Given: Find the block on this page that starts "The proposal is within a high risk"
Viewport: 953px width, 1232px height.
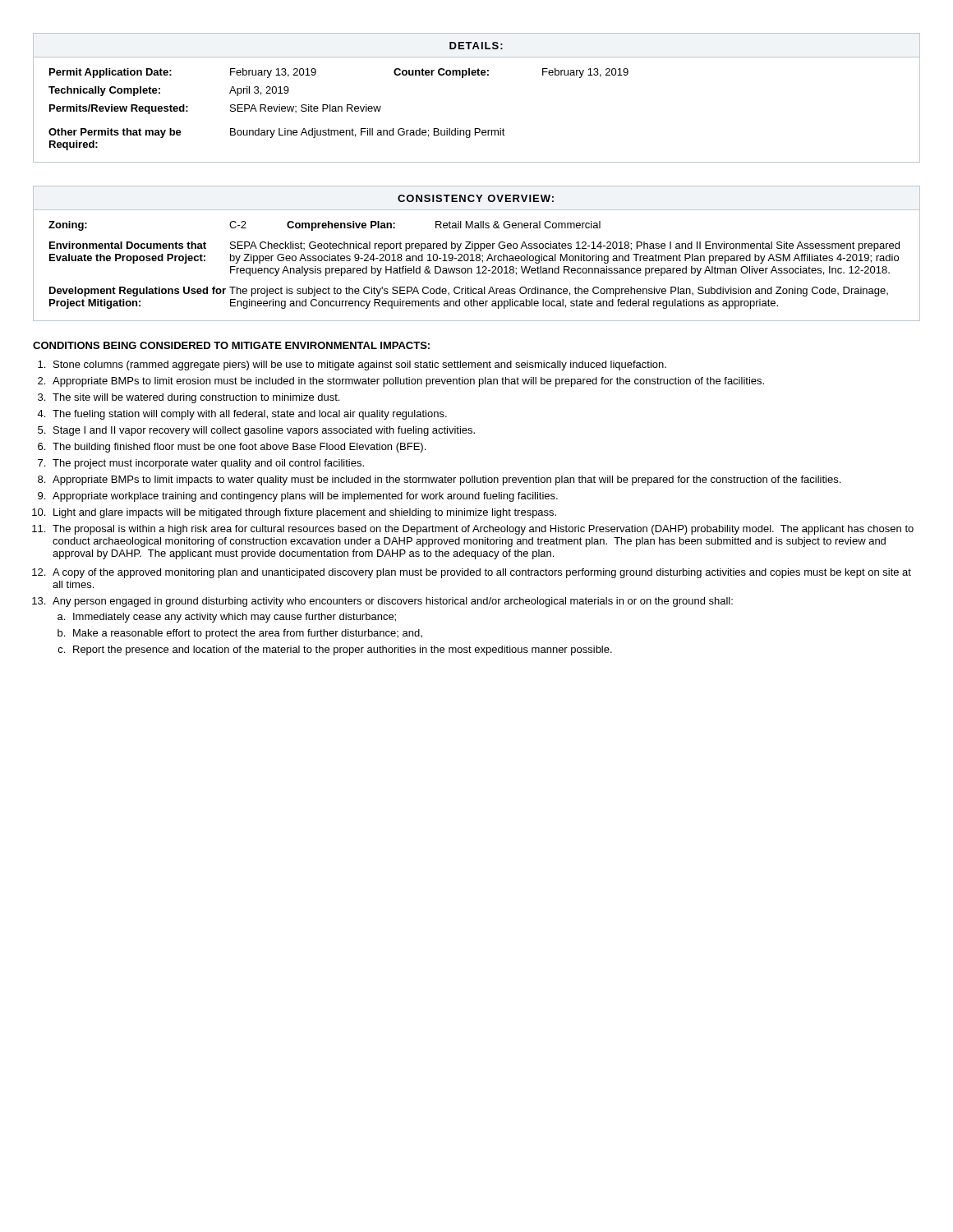Looking at the screenshot, I should (483, 541).
